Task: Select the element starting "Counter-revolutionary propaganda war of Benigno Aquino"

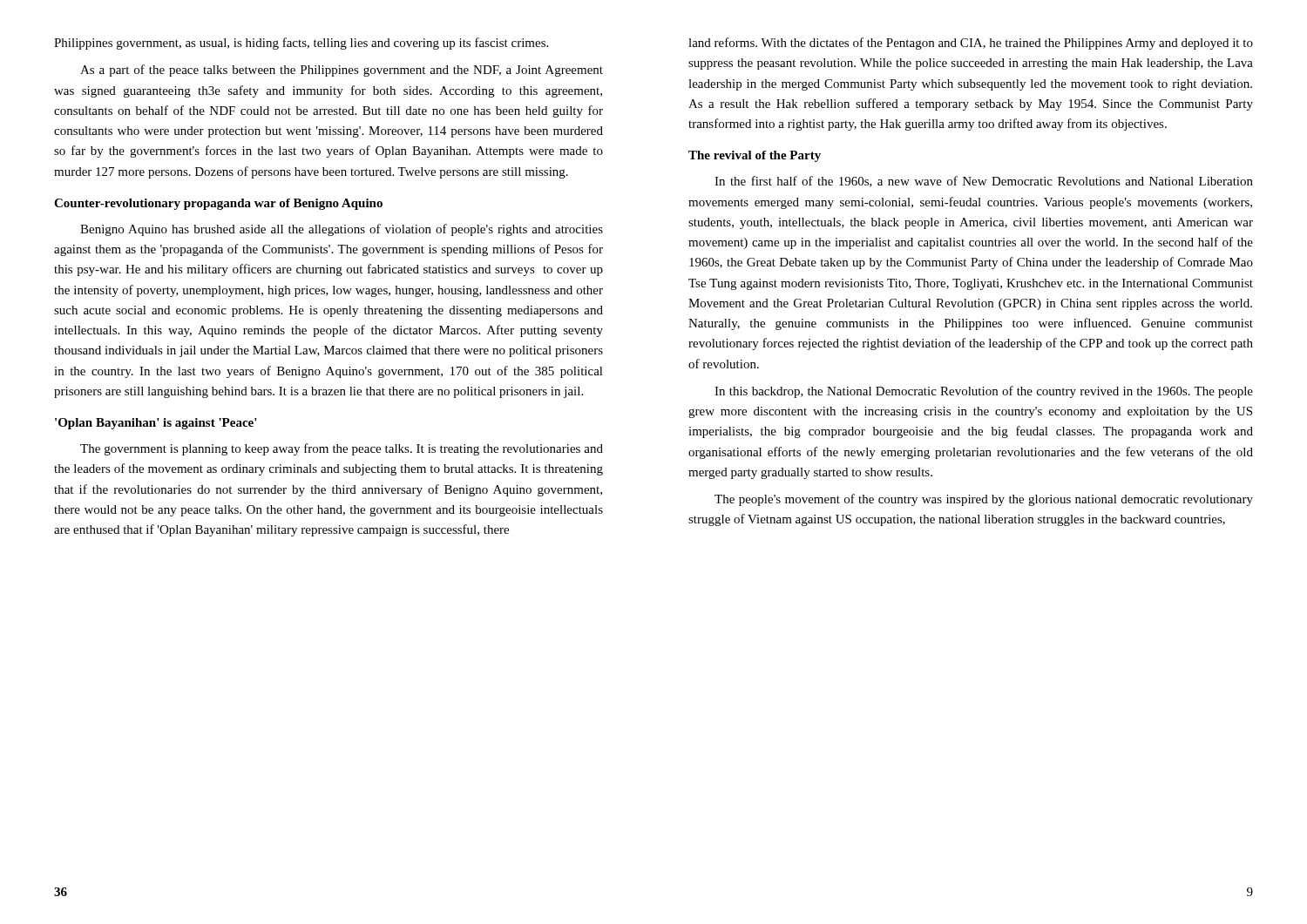Action: click(x=328, y=203)
